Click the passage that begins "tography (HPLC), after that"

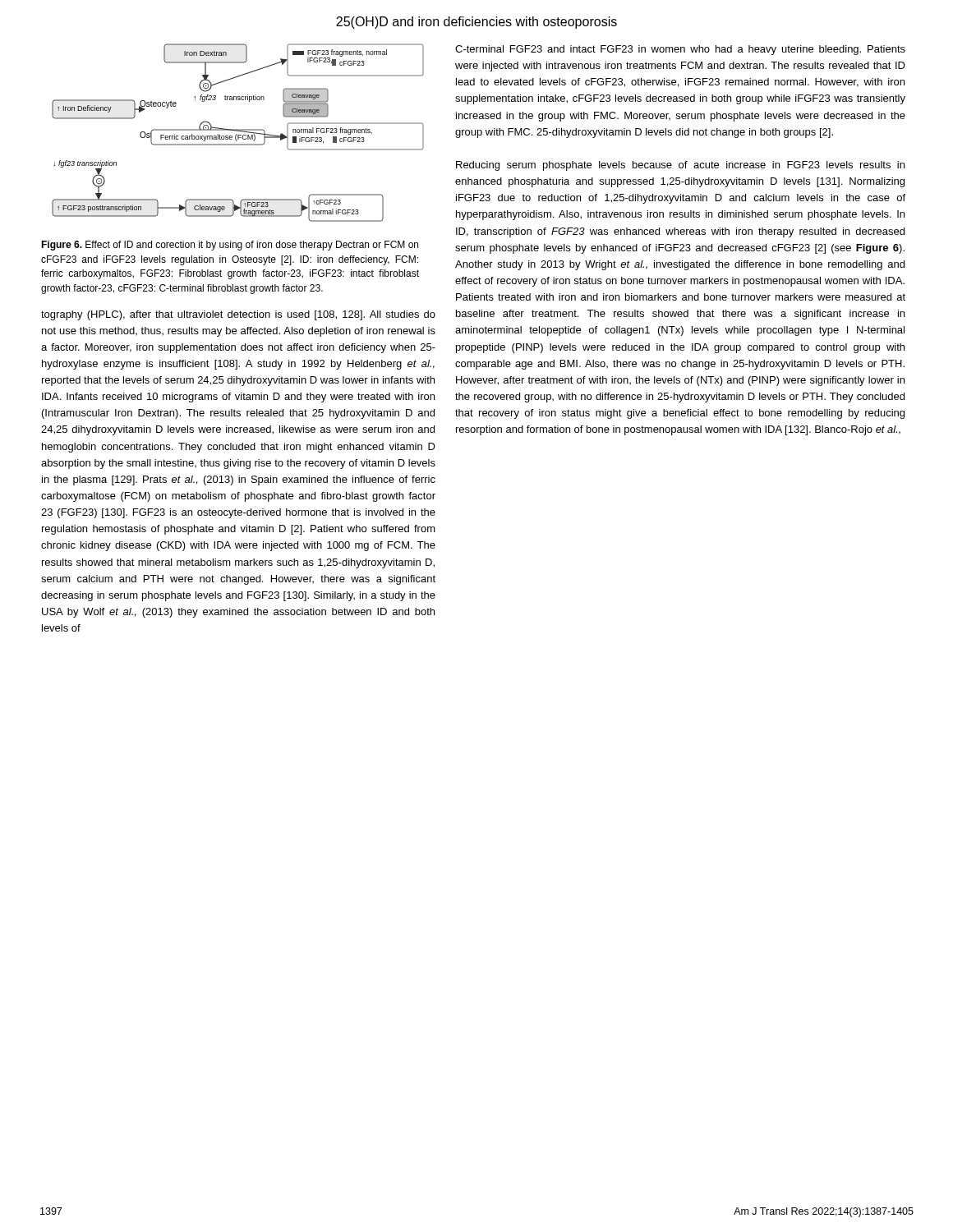pos(238,471)
